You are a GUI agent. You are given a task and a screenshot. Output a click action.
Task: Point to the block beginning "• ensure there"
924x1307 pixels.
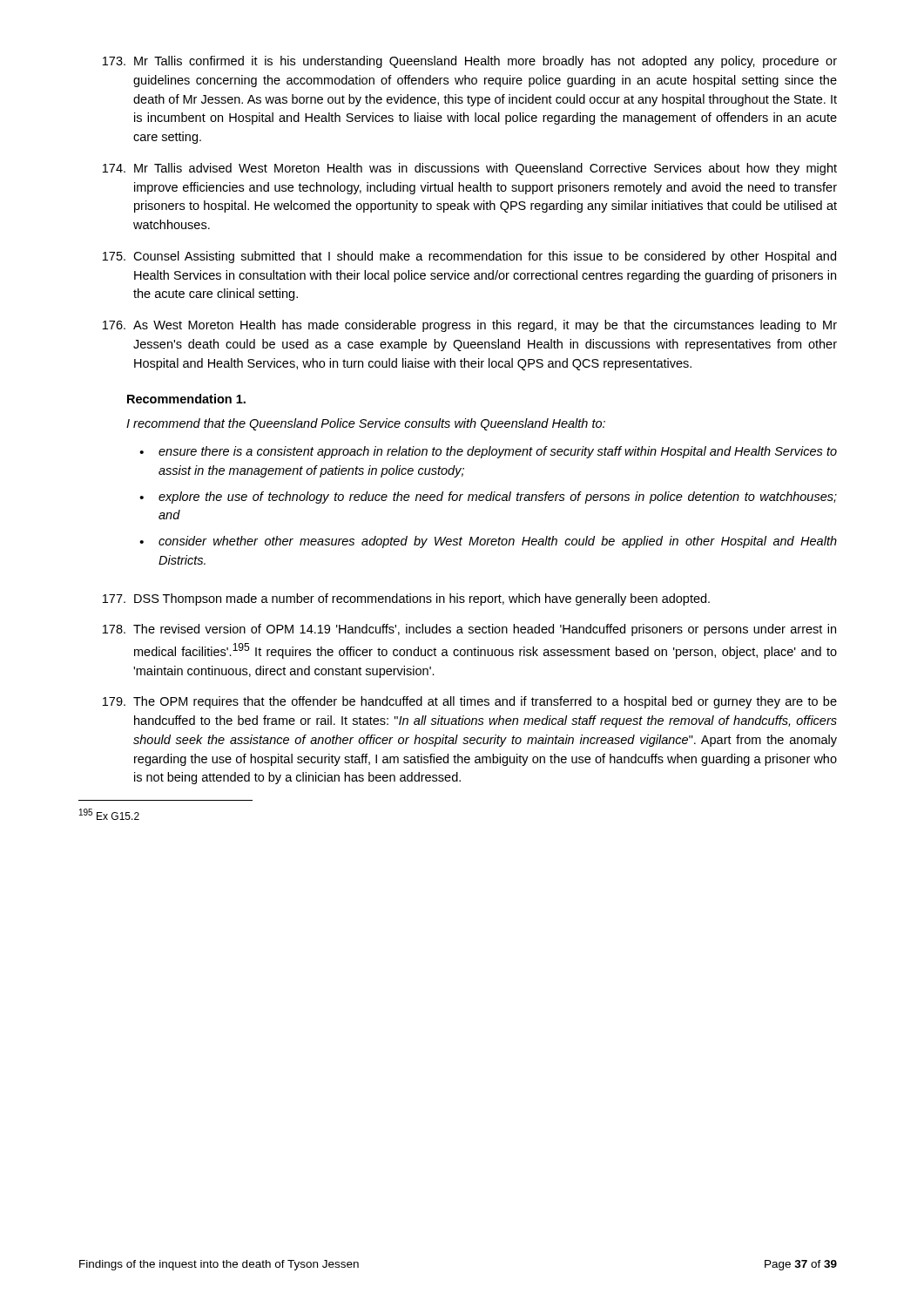[x=488, y=462]
